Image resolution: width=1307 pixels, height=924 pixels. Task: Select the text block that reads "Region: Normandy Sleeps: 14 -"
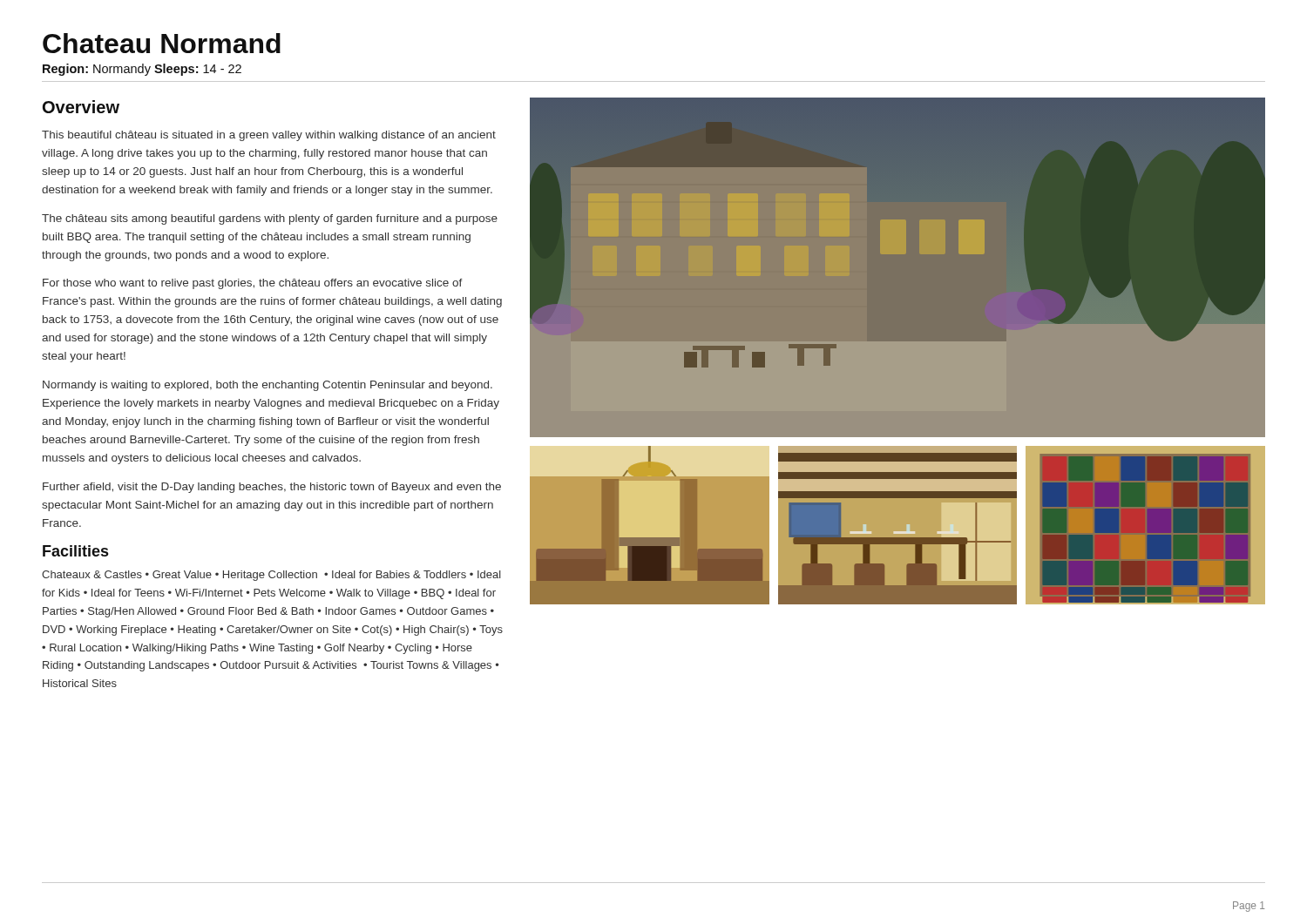tap(142, 69)
